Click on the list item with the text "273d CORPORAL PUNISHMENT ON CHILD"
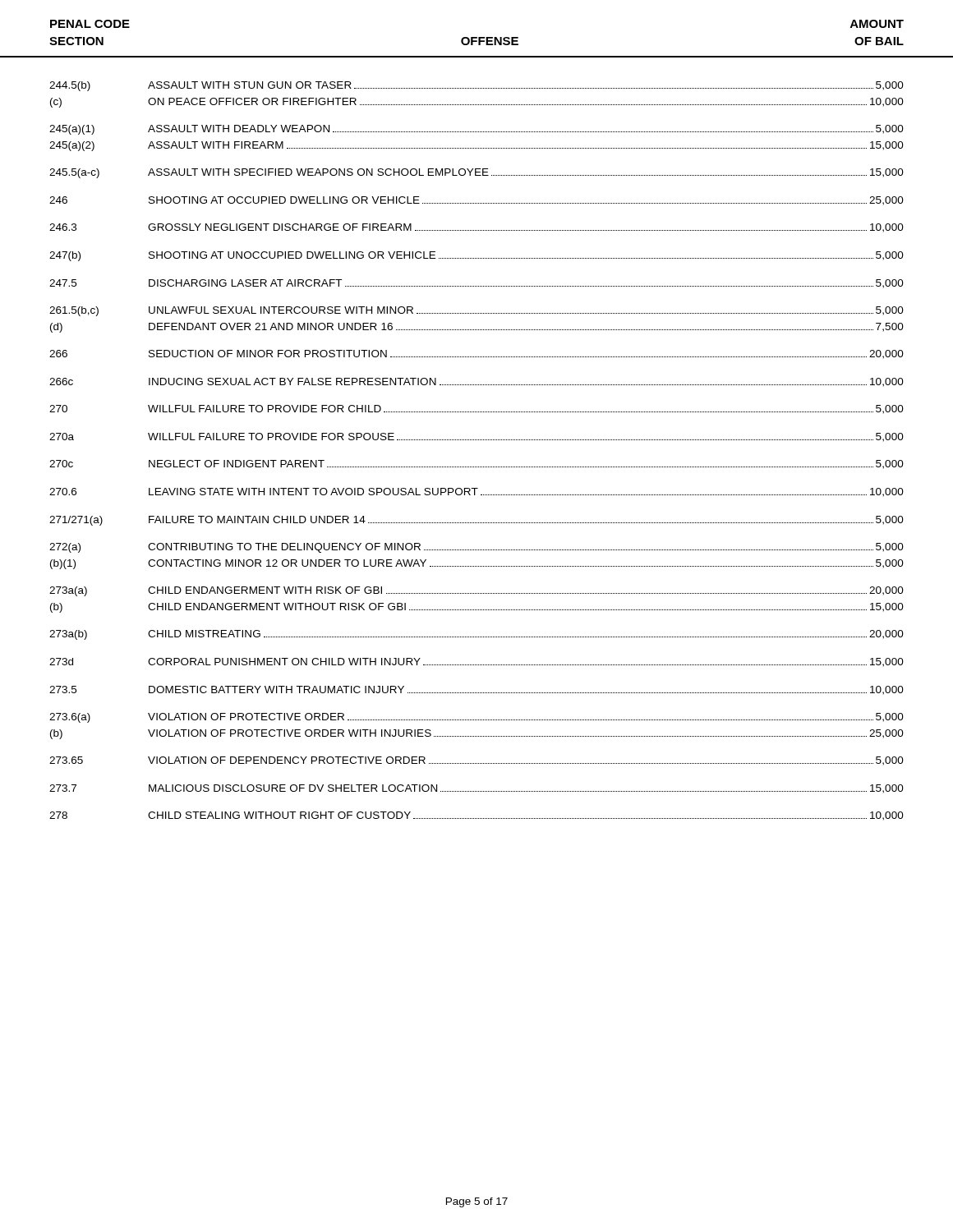This screenshot has width=953, height=1232. (476, 662)
